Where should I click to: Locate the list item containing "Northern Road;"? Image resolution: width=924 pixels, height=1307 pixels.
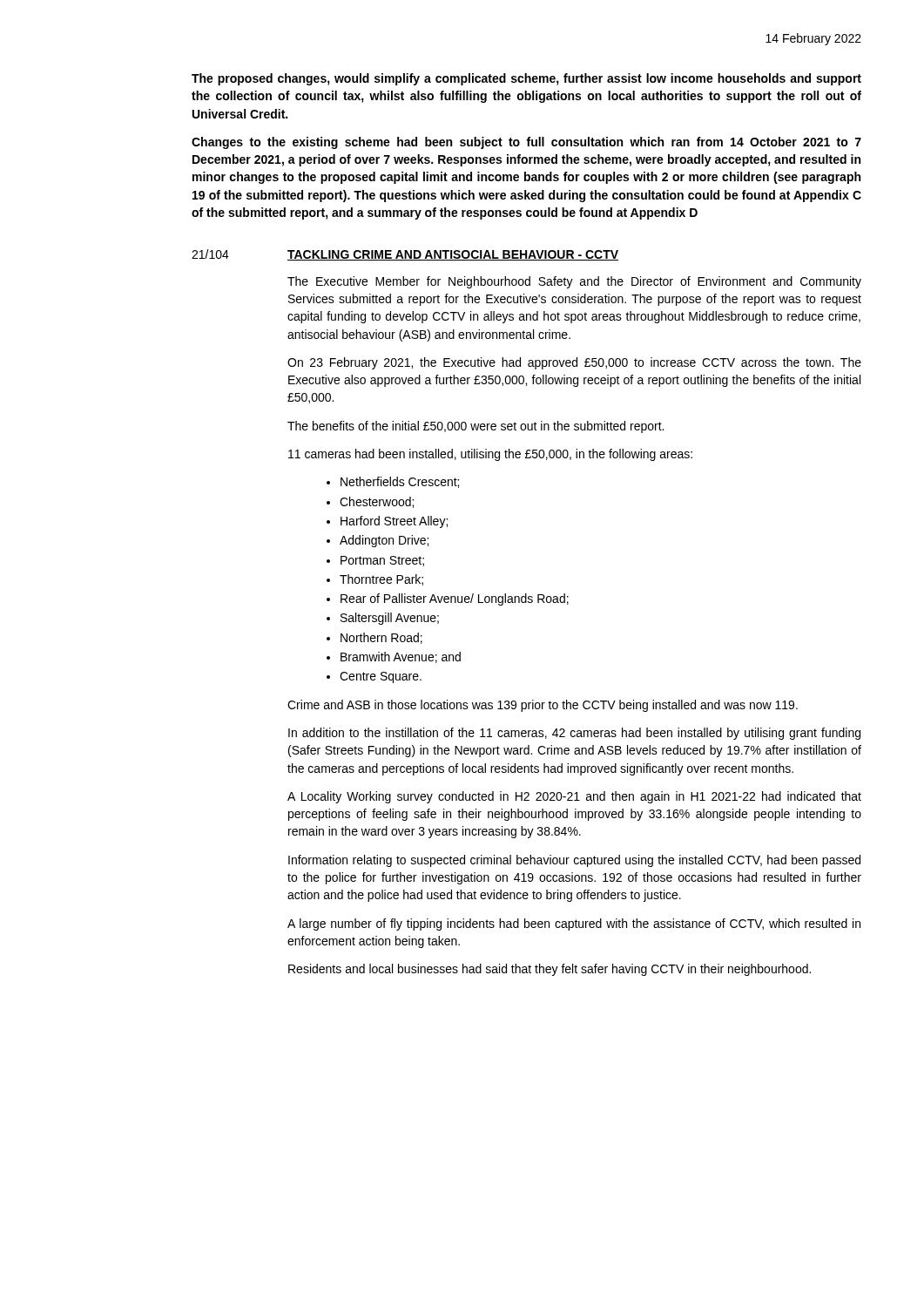(x=381, y=638)
